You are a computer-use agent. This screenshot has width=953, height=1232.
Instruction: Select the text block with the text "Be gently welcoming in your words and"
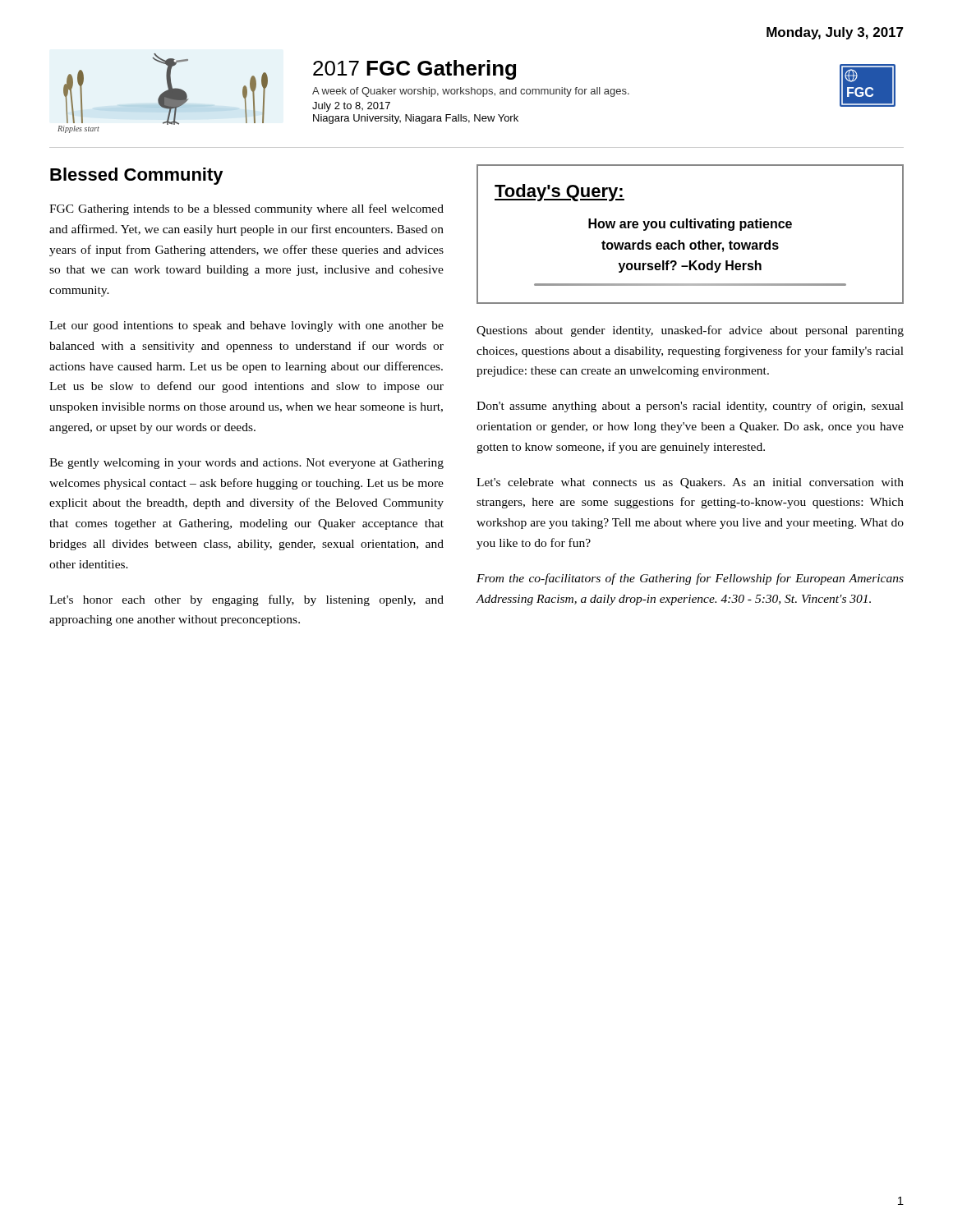point(246,513)
